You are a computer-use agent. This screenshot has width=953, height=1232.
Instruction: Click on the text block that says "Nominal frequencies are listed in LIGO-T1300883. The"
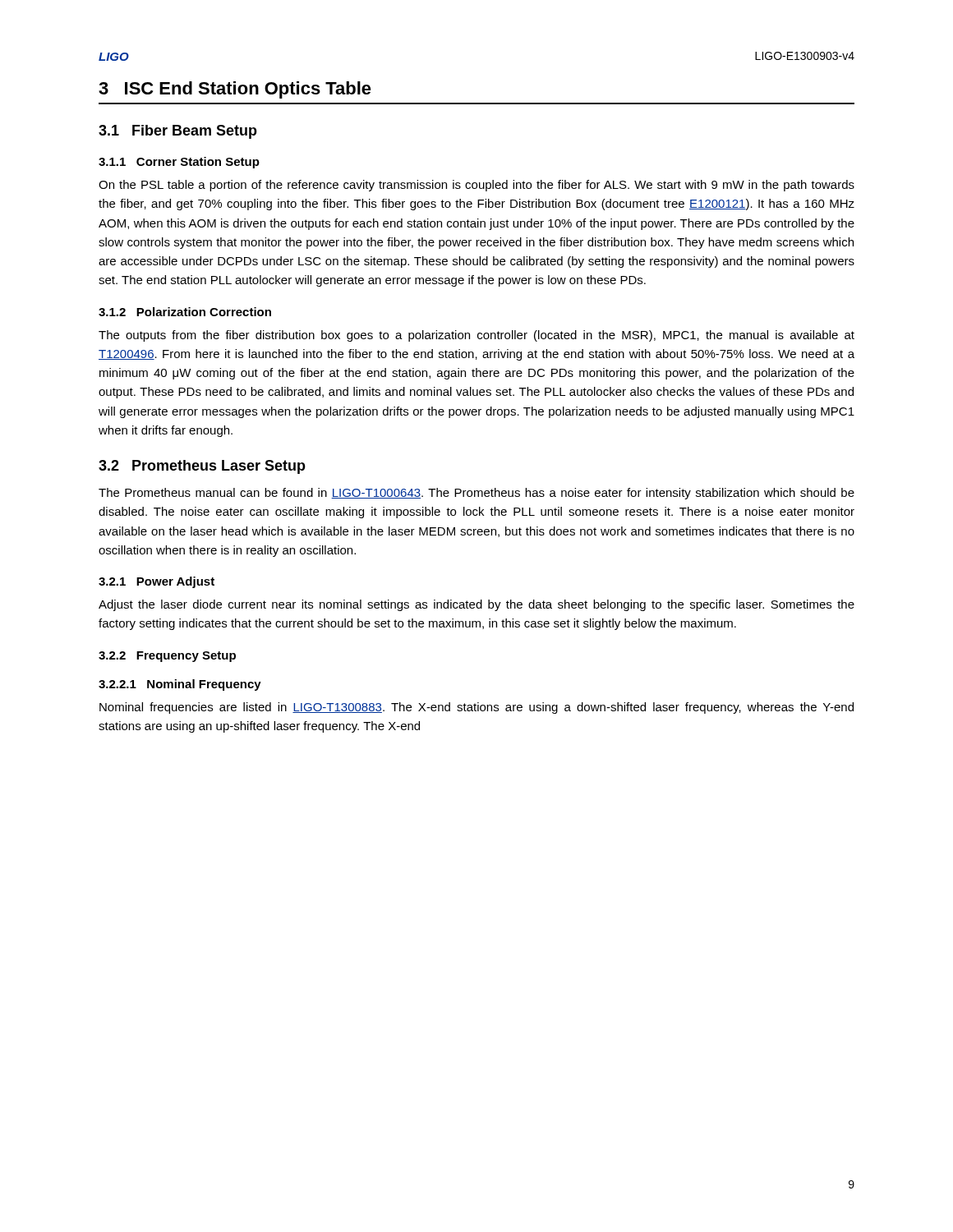pos(476,716)
